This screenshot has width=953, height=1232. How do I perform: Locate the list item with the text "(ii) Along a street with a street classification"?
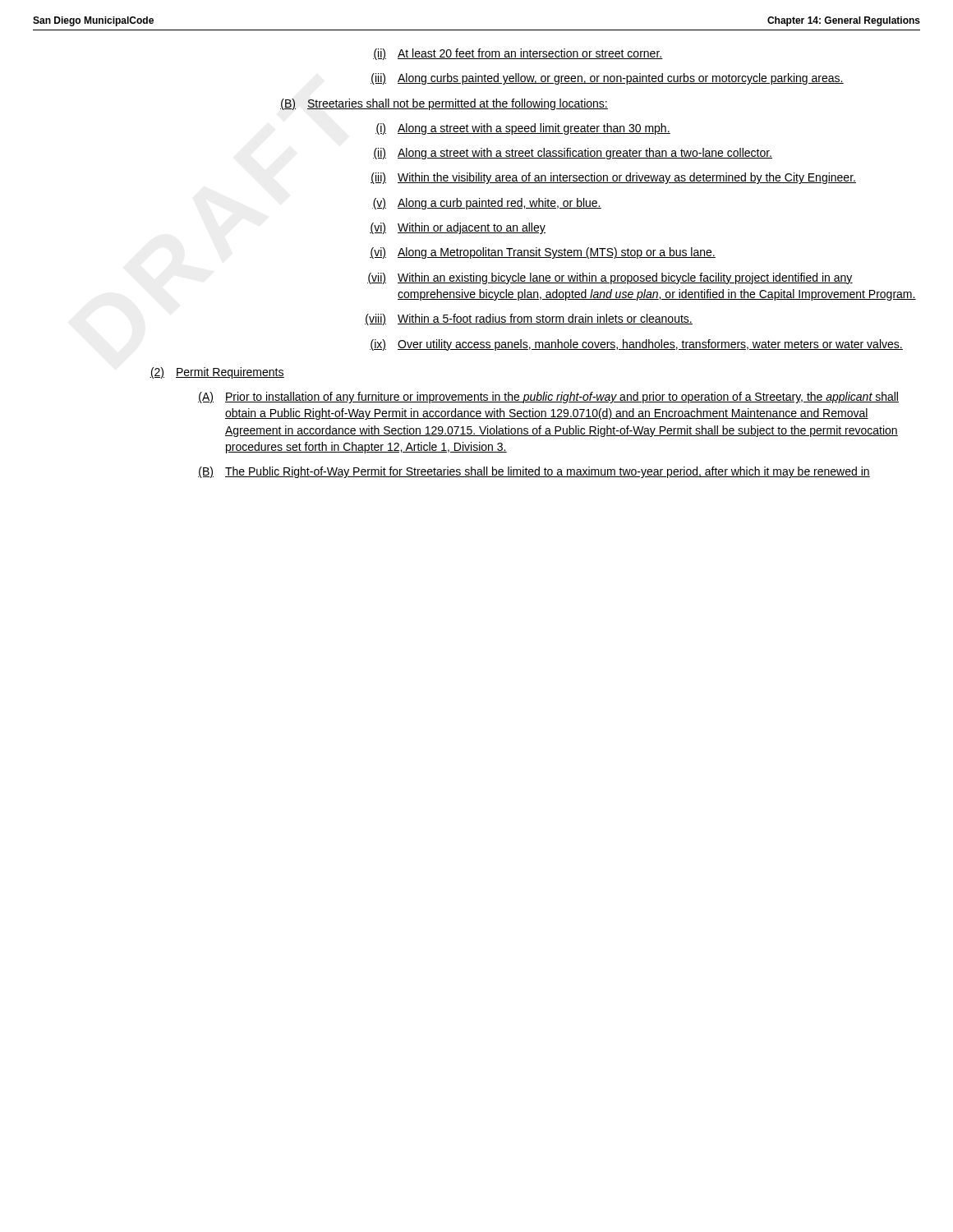click(624, 153)
